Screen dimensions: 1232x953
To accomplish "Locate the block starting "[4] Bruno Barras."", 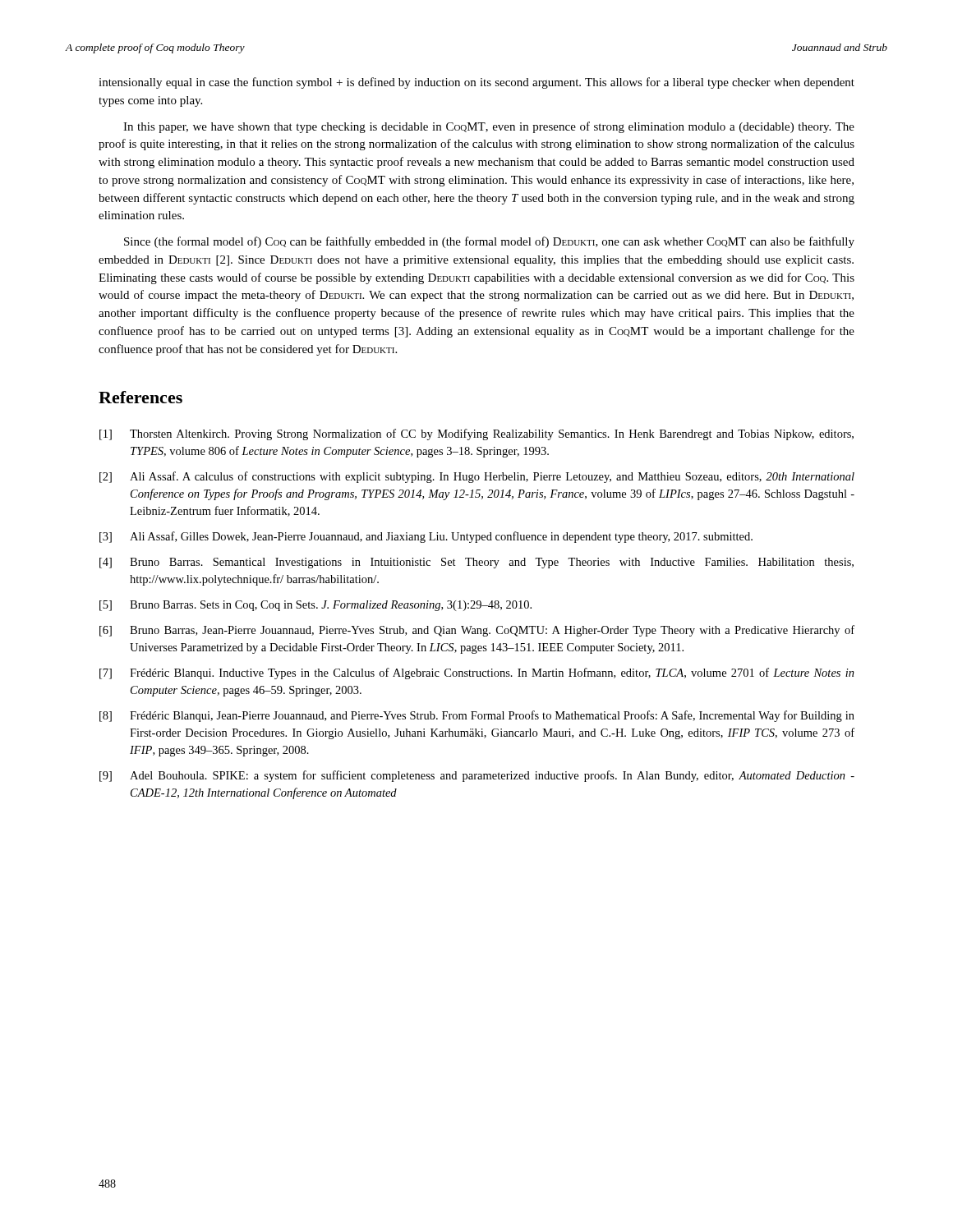I will tap(476, 571).
